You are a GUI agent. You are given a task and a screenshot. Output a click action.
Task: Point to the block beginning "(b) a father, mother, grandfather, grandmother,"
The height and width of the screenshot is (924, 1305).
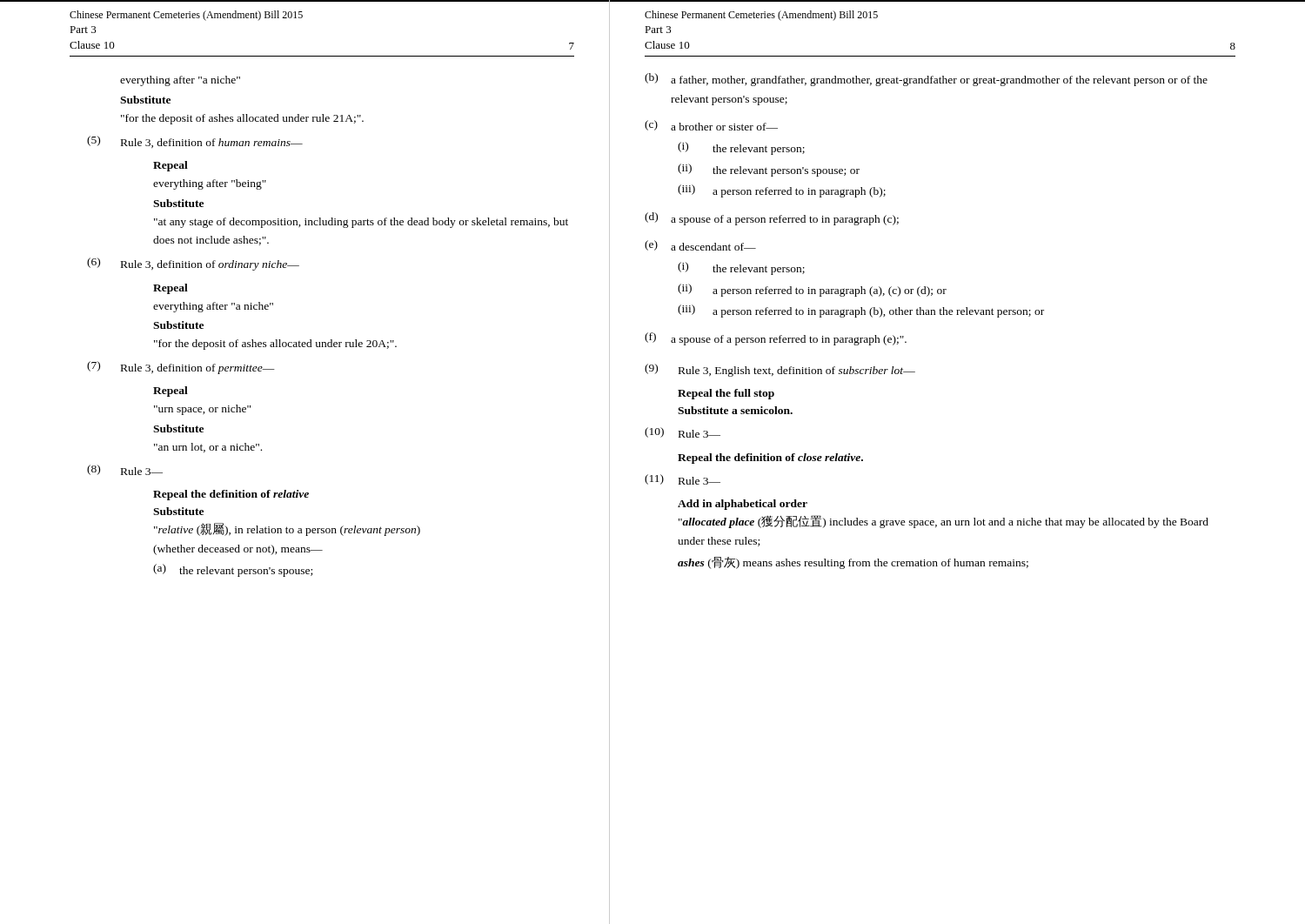pyautogui.click(x=940, y=90)
